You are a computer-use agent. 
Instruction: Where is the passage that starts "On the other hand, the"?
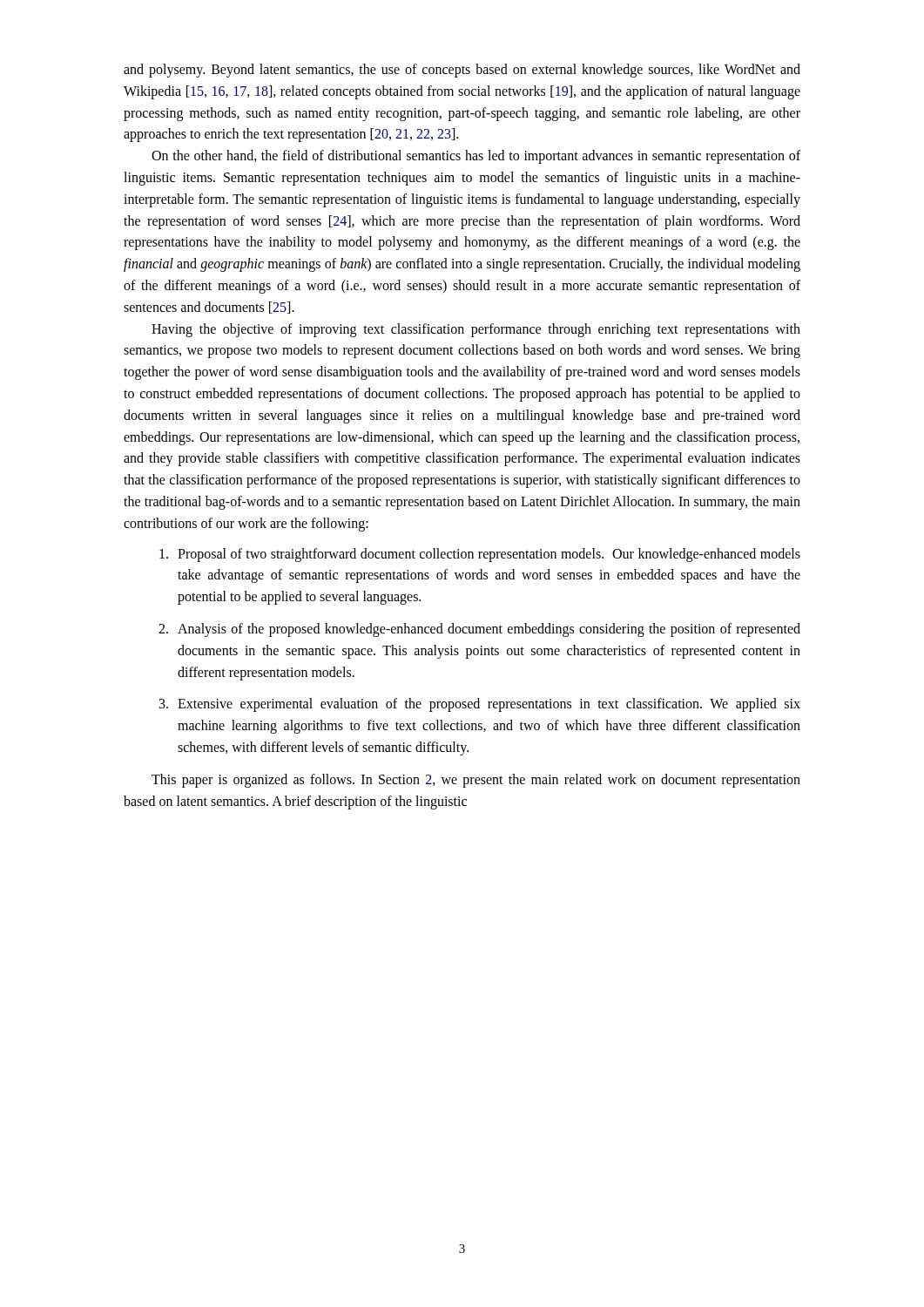coord(462,231)
